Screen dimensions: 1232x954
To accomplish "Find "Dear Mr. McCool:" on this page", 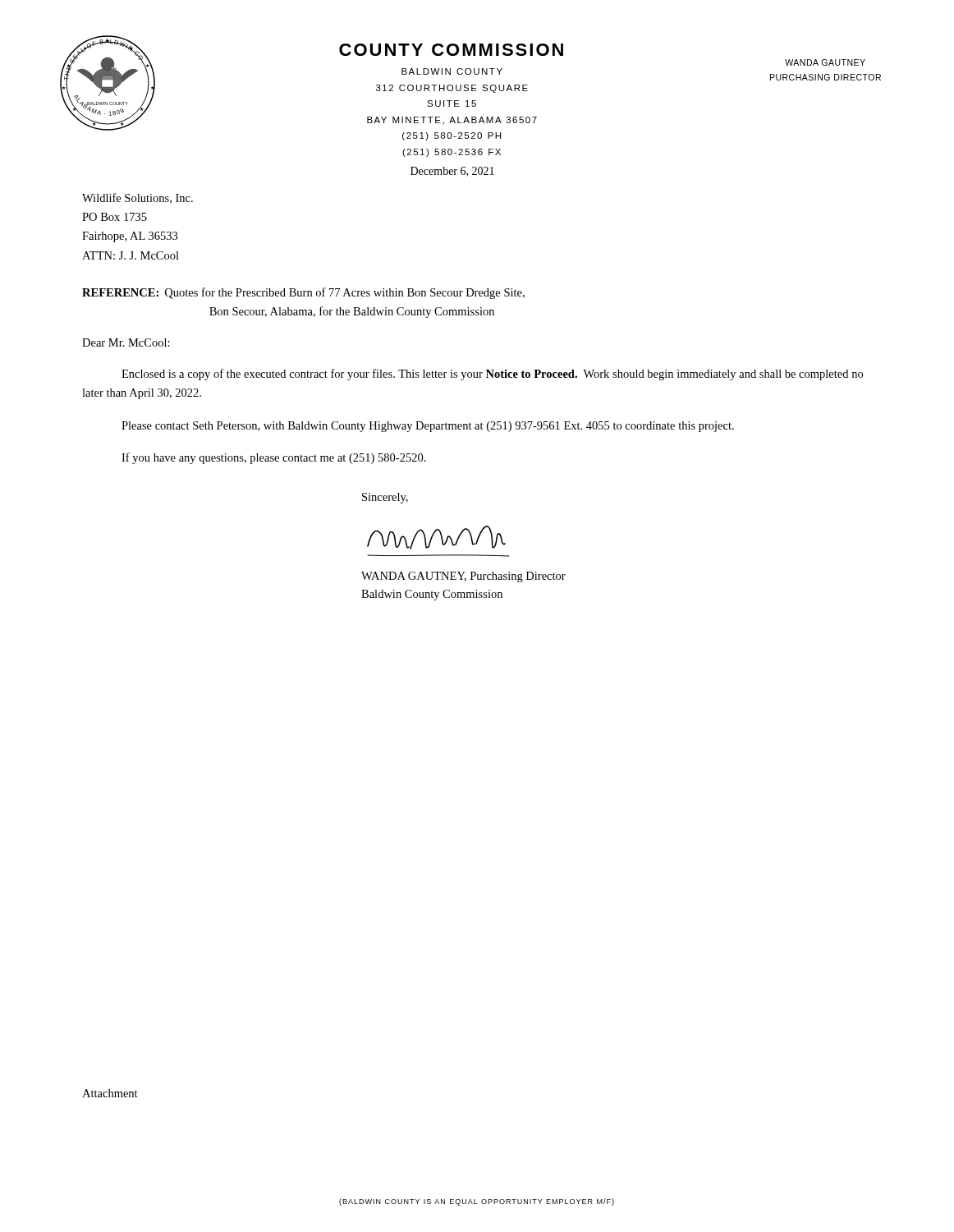I will click(x=126, y=343).
